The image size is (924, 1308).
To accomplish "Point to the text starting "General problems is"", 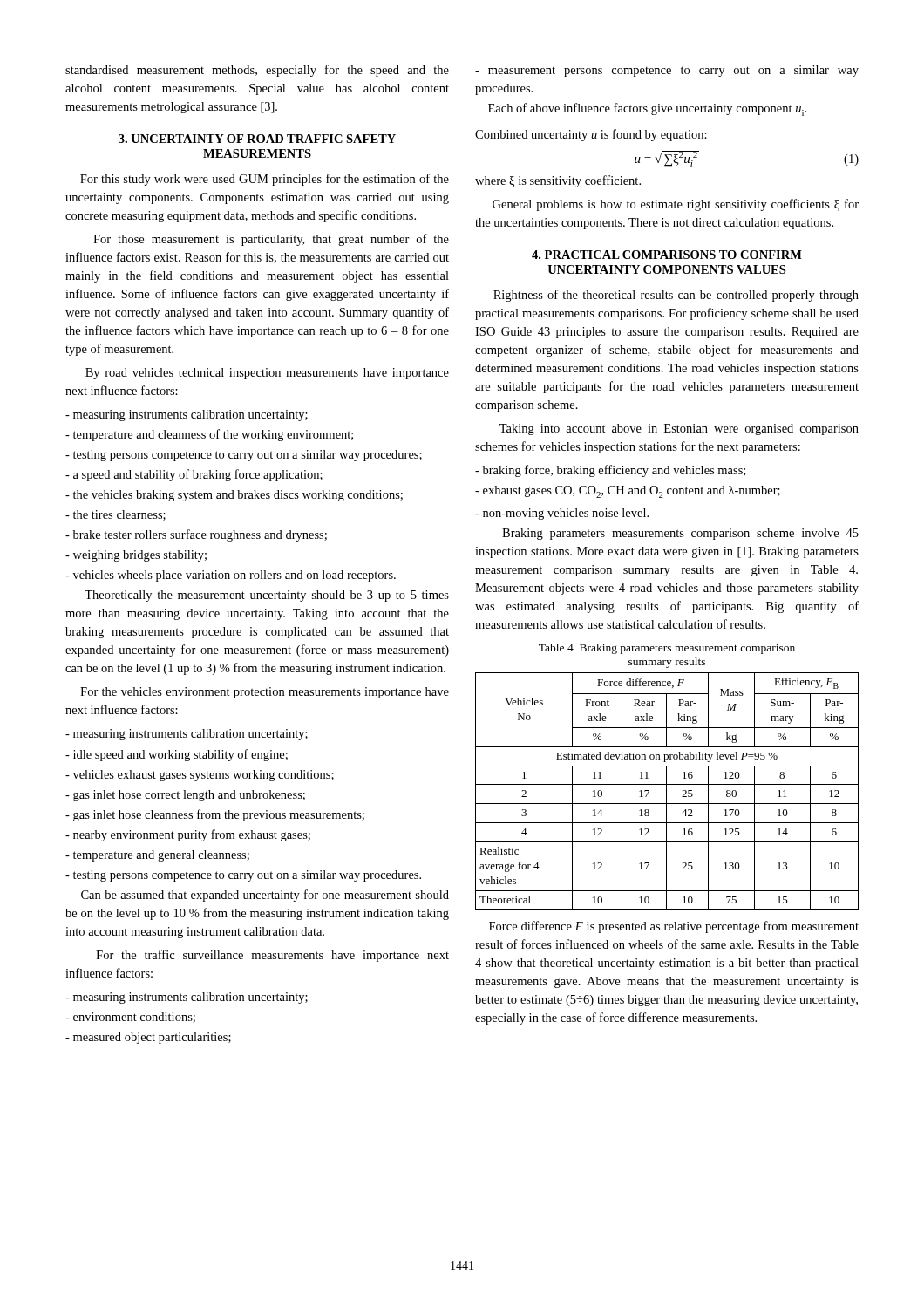I will [667, 213].
